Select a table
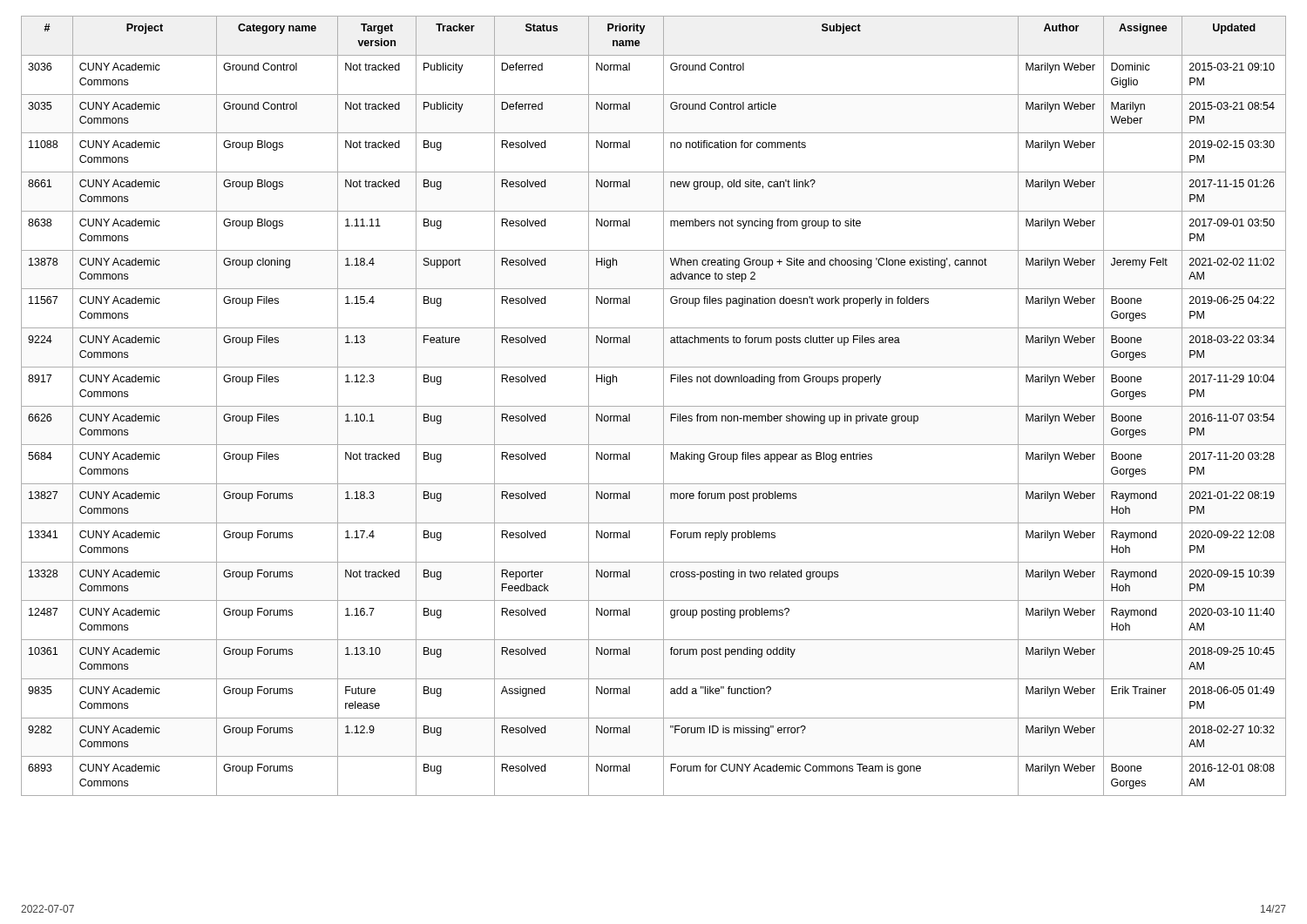The image size is (1307, 924). coord(654,406)
